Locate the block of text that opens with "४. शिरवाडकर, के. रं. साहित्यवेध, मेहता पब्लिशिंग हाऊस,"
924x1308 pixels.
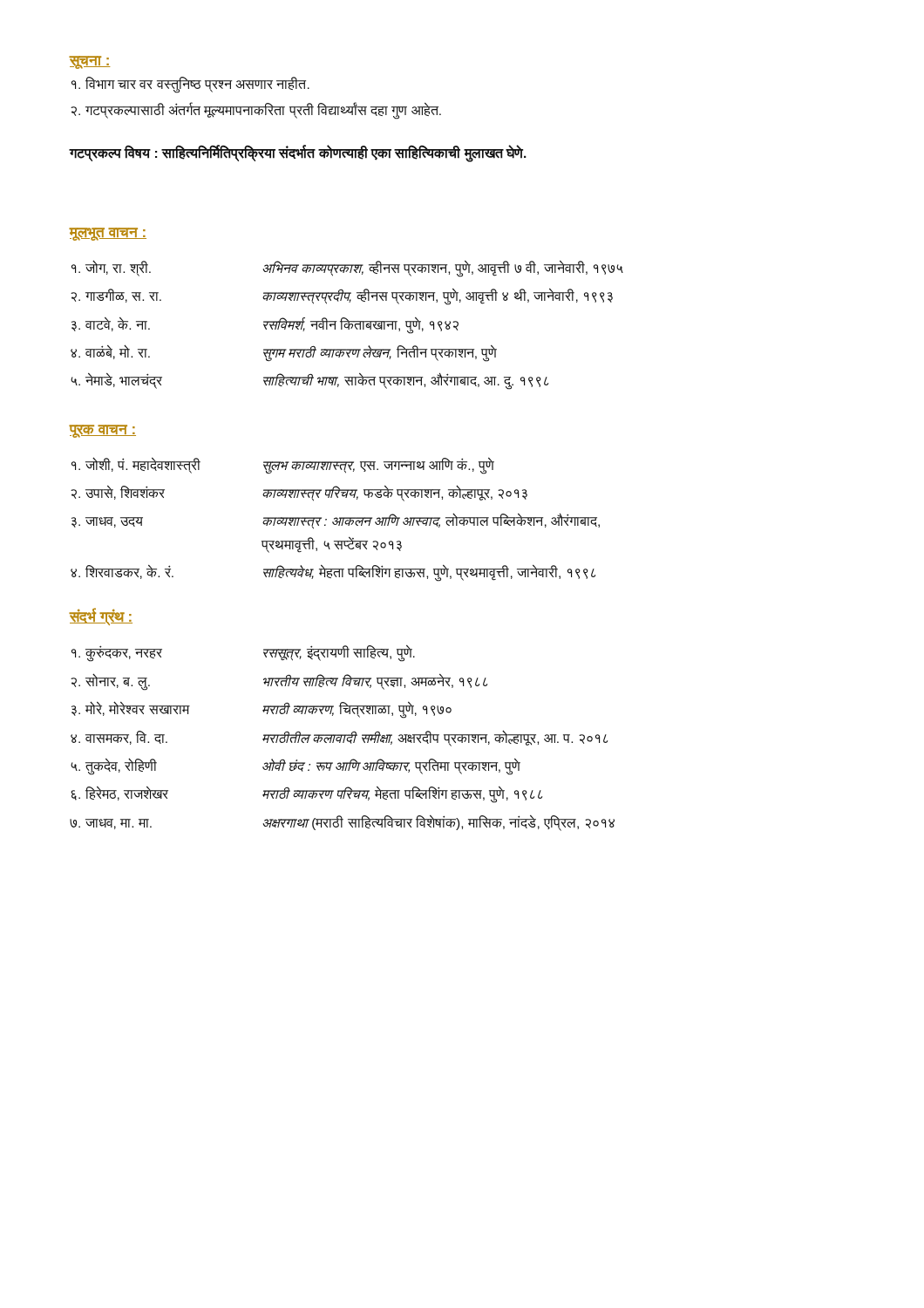[462, 573]
